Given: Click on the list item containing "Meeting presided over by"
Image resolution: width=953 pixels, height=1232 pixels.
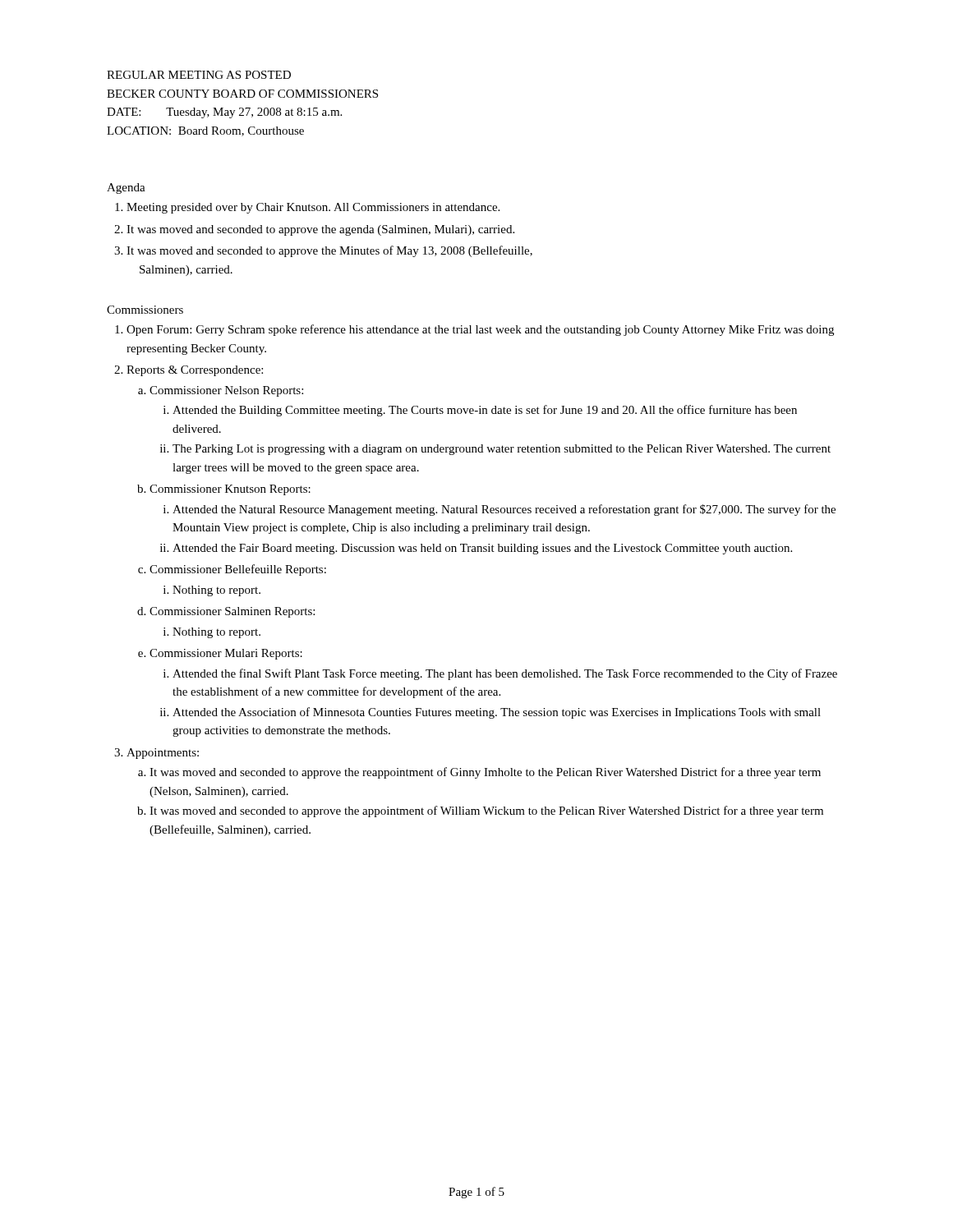Looking at the screenshot, I should (x=314, y=207).
